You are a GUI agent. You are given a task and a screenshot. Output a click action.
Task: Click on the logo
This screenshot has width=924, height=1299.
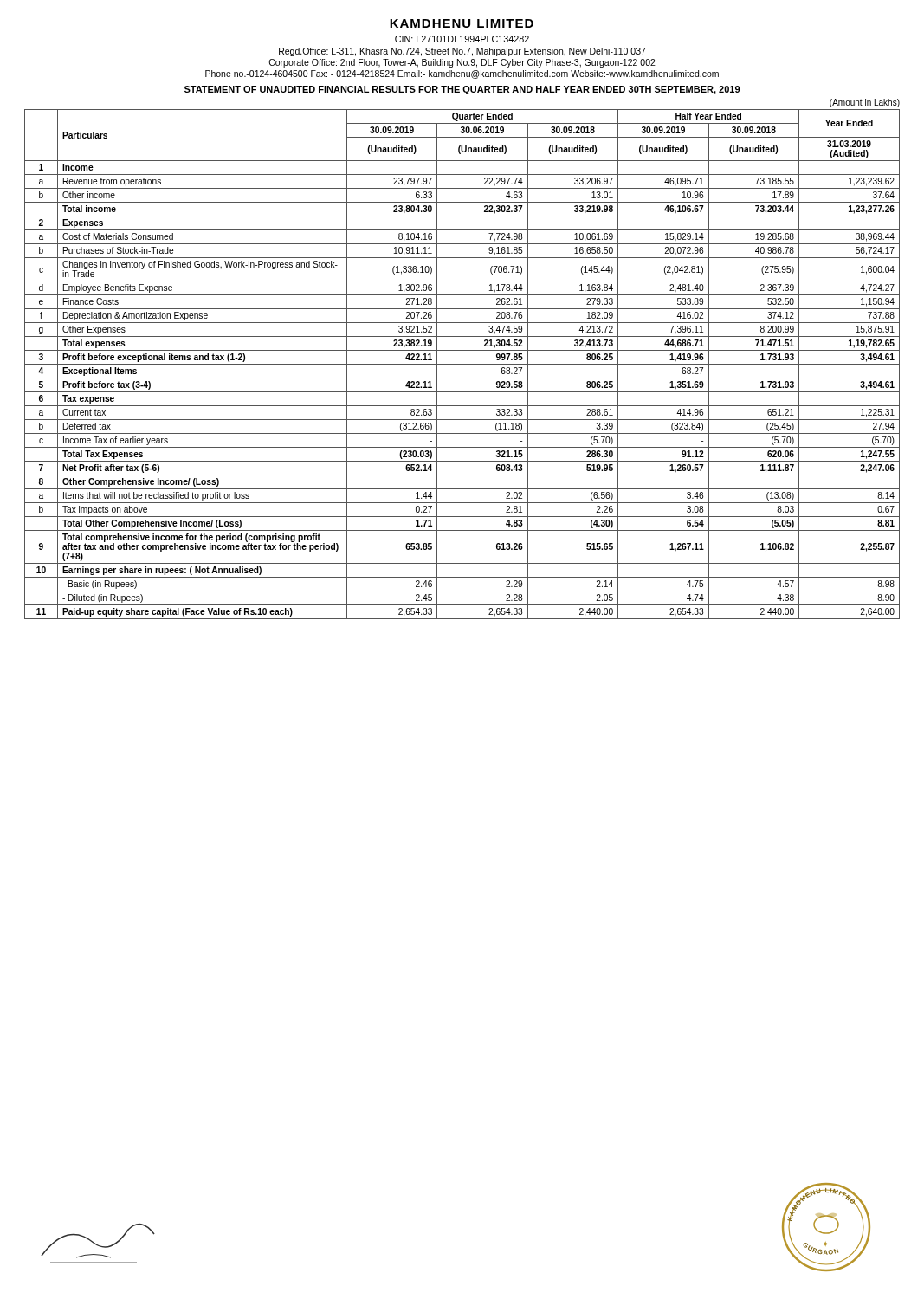(826, 1227)
